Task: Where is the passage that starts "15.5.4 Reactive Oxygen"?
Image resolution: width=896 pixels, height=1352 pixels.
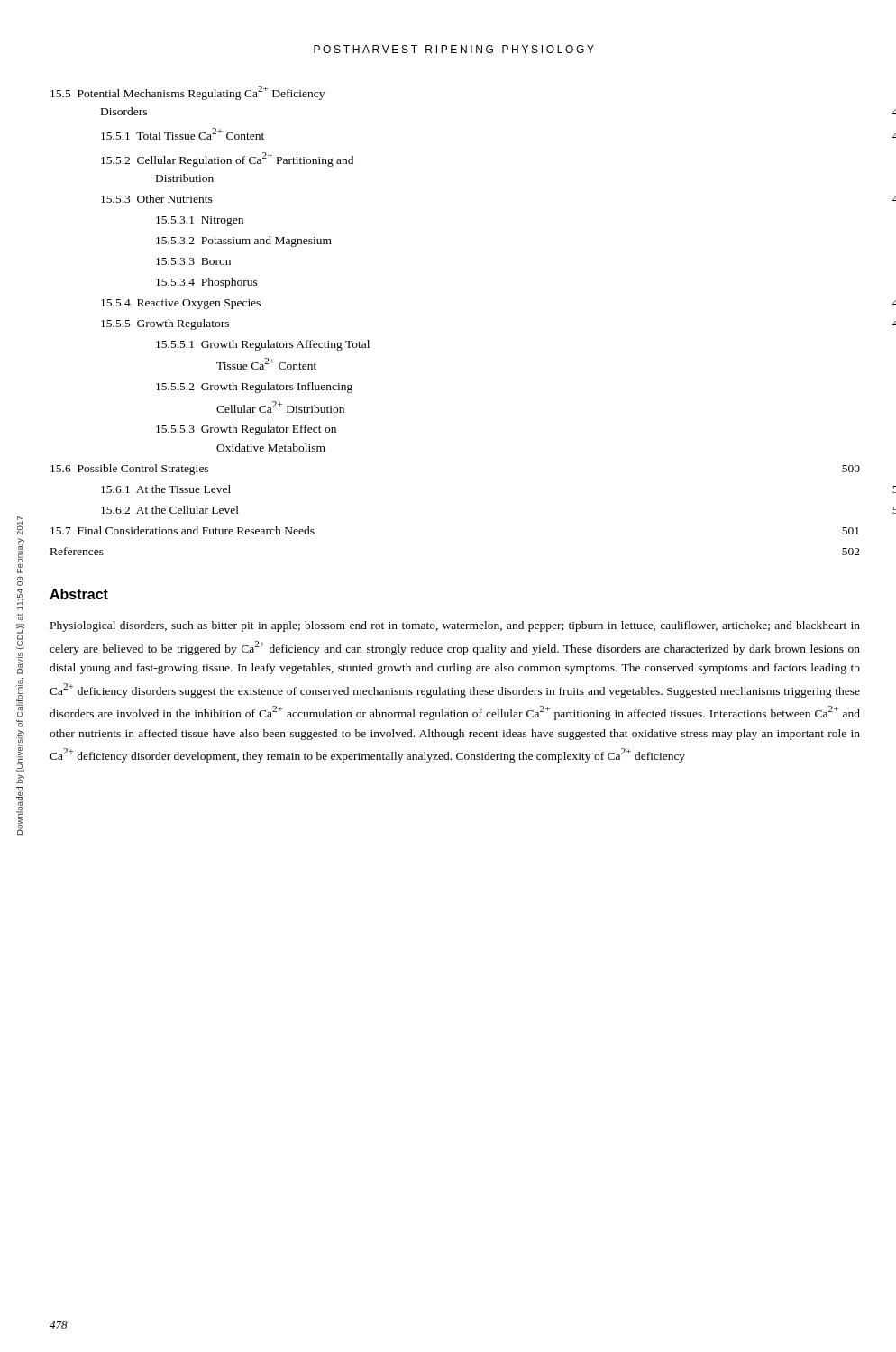Action: tap(181, 304)
